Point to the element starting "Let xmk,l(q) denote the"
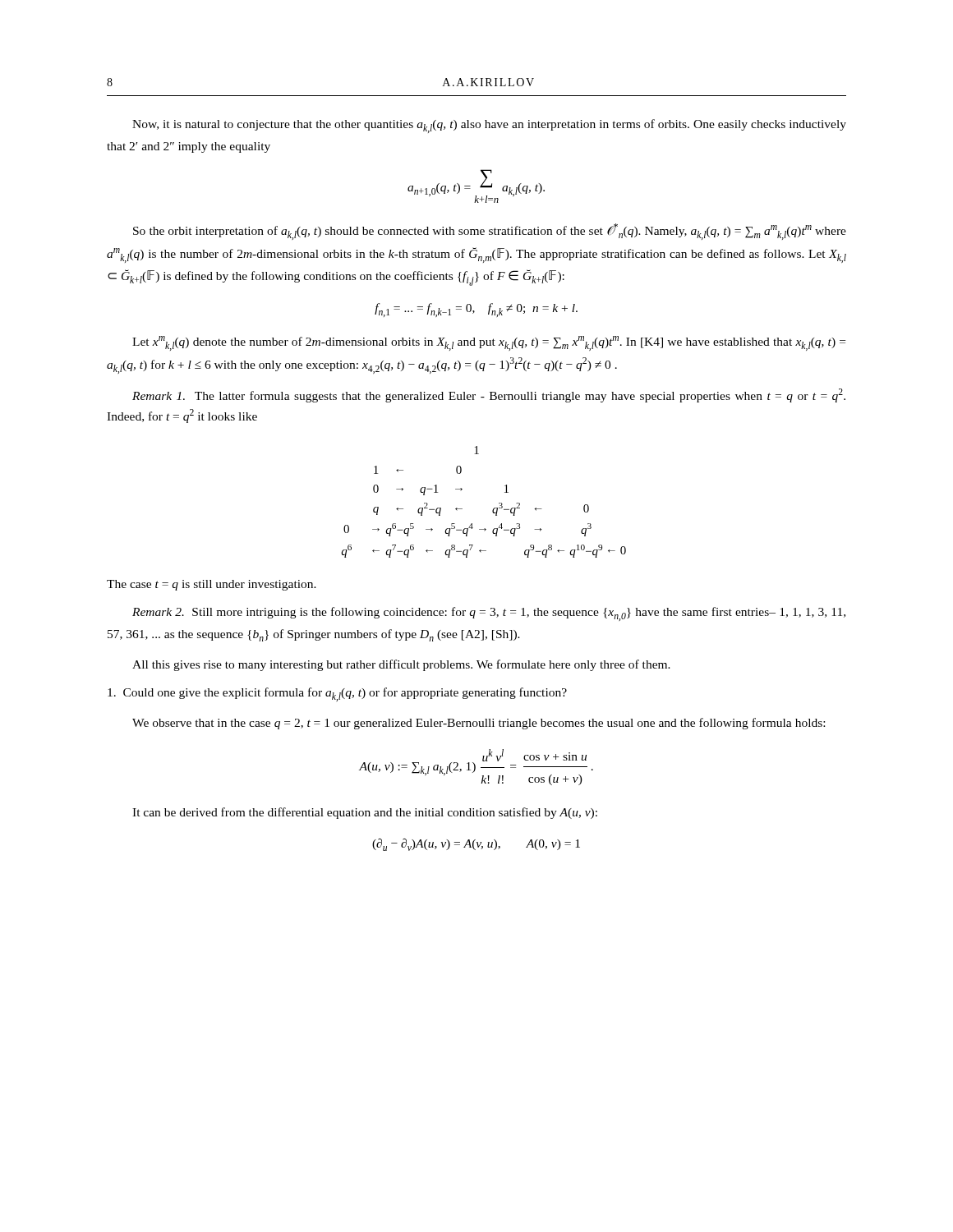The width and height of the screenshot is (953, 1232). point(476,354)
